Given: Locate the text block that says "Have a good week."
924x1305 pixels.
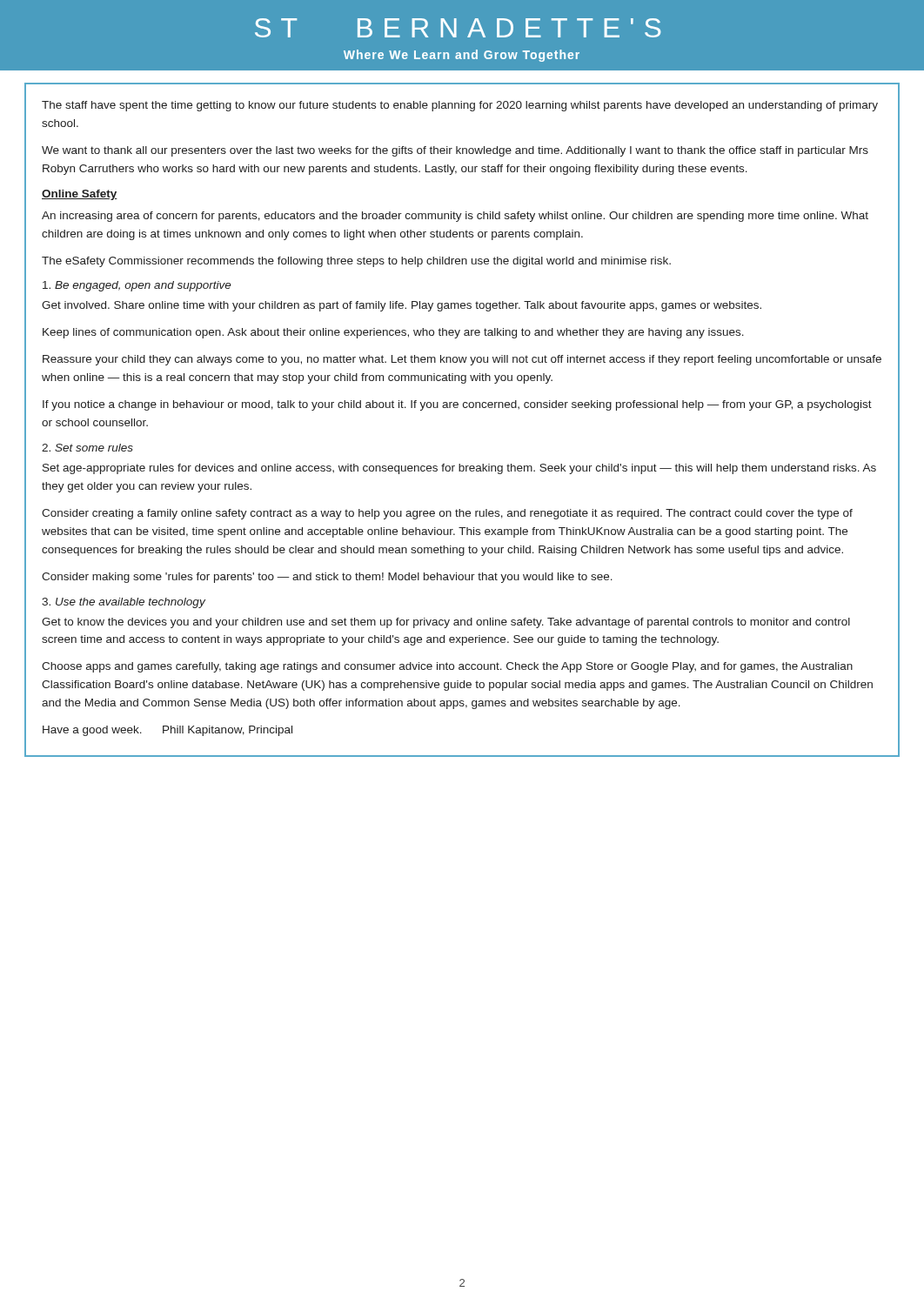Looking at the screenshot, I should [167, 730].
